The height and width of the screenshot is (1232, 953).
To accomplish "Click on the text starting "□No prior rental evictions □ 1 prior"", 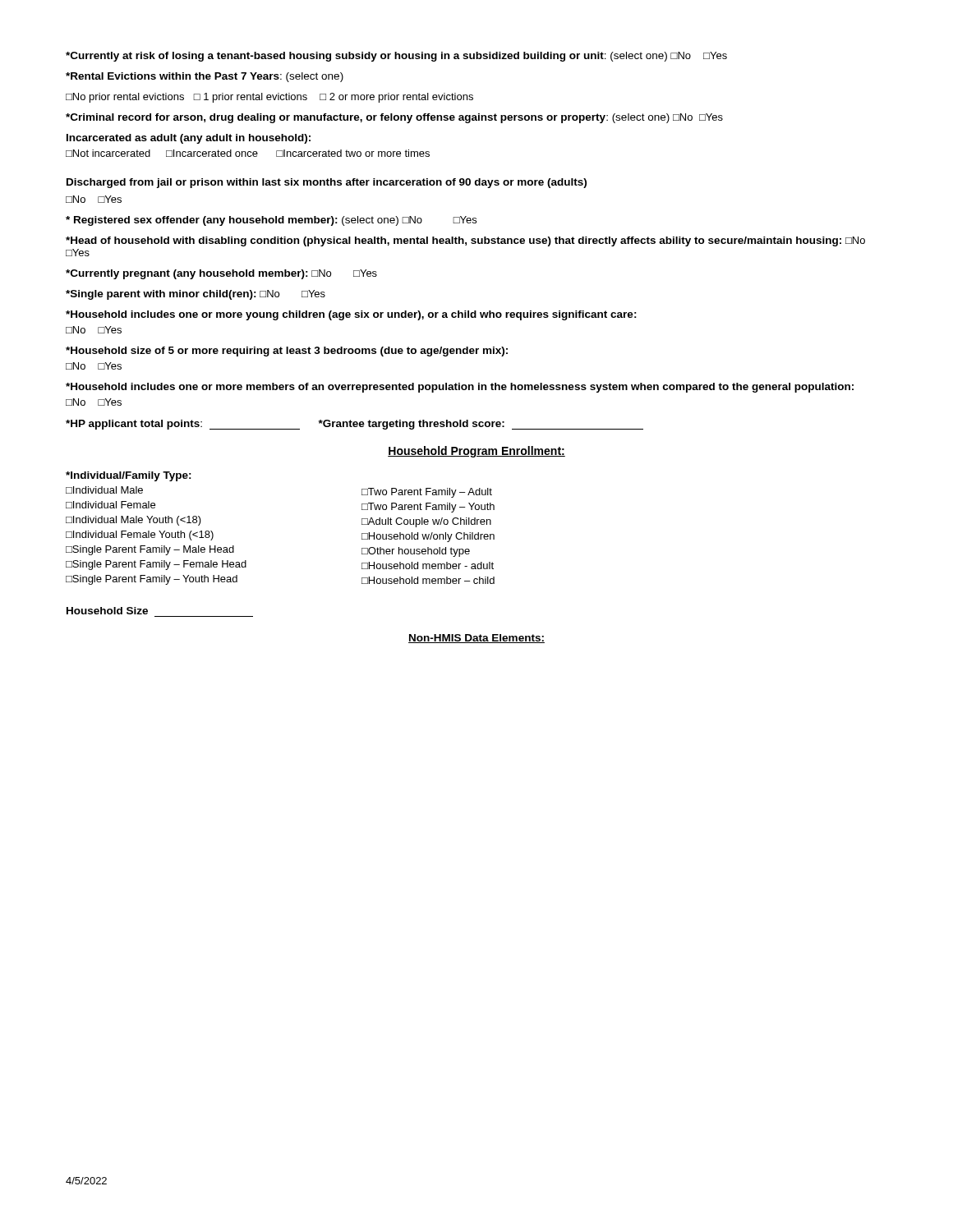I will point(270,96).
